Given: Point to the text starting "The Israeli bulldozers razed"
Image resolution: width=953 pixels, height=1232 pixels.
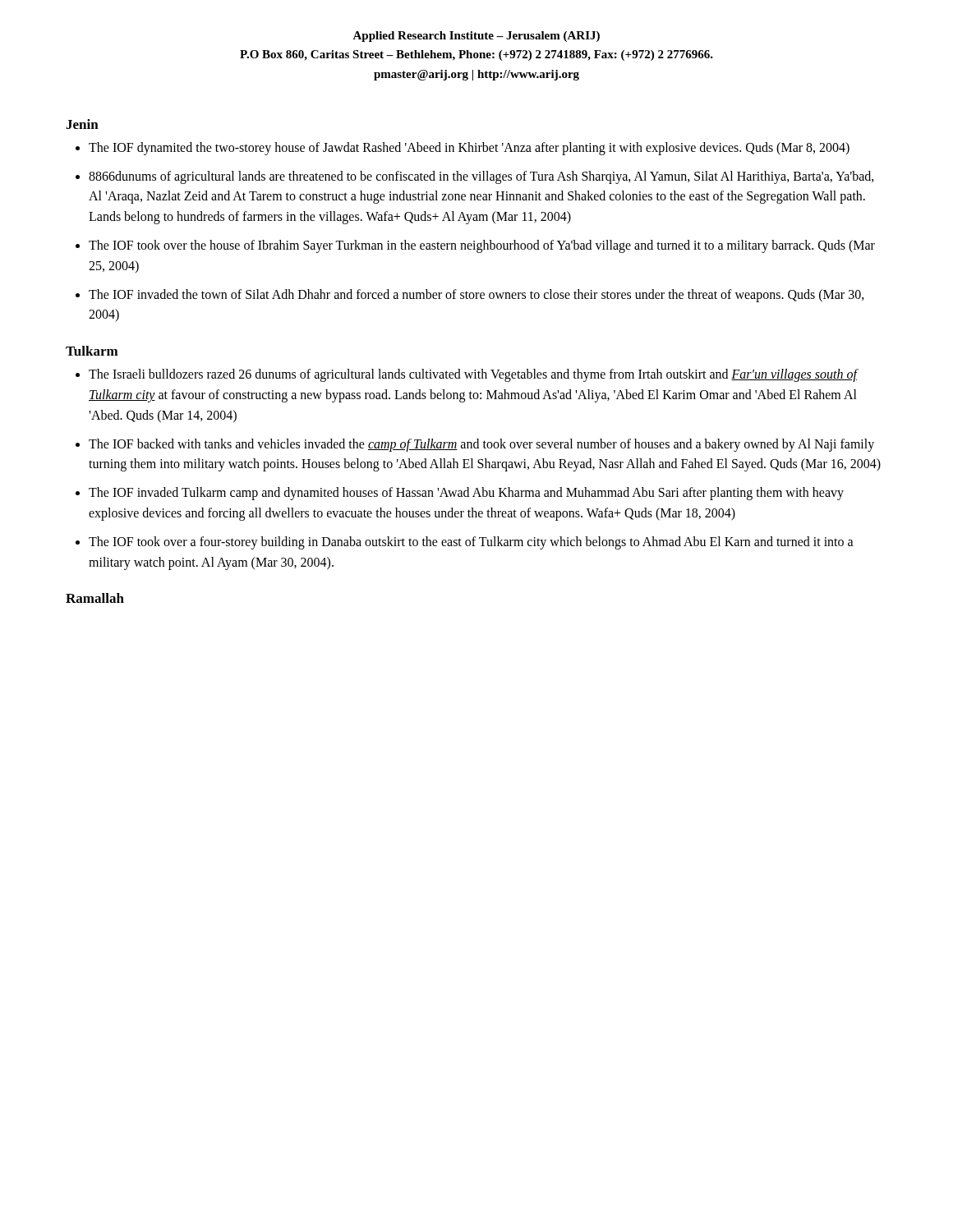Looking at the screenshot, I should (473, 395).
